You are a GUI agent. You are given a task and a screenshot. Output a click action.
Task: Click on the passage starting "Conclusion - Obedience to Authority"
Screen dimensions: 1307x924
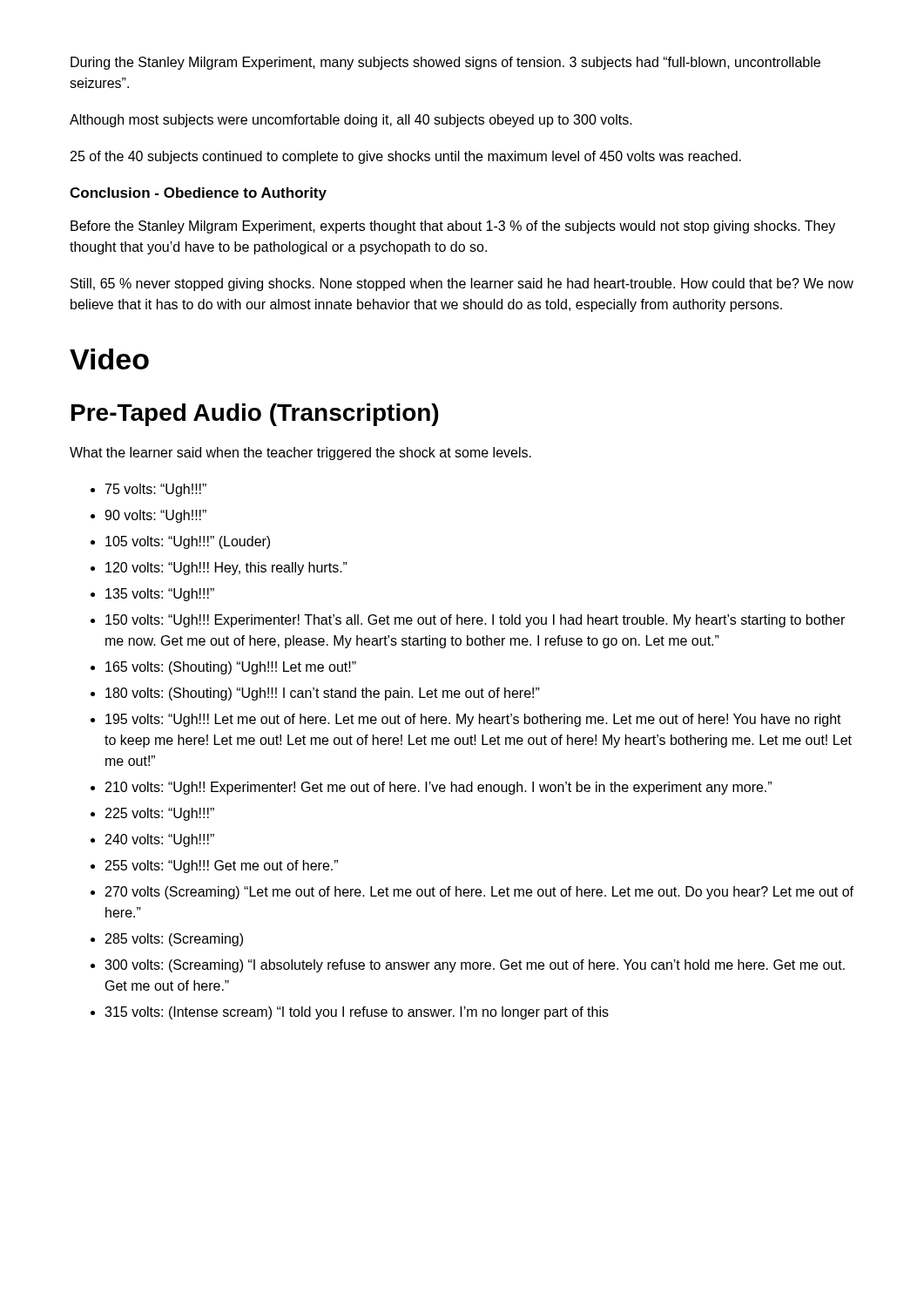198,193
